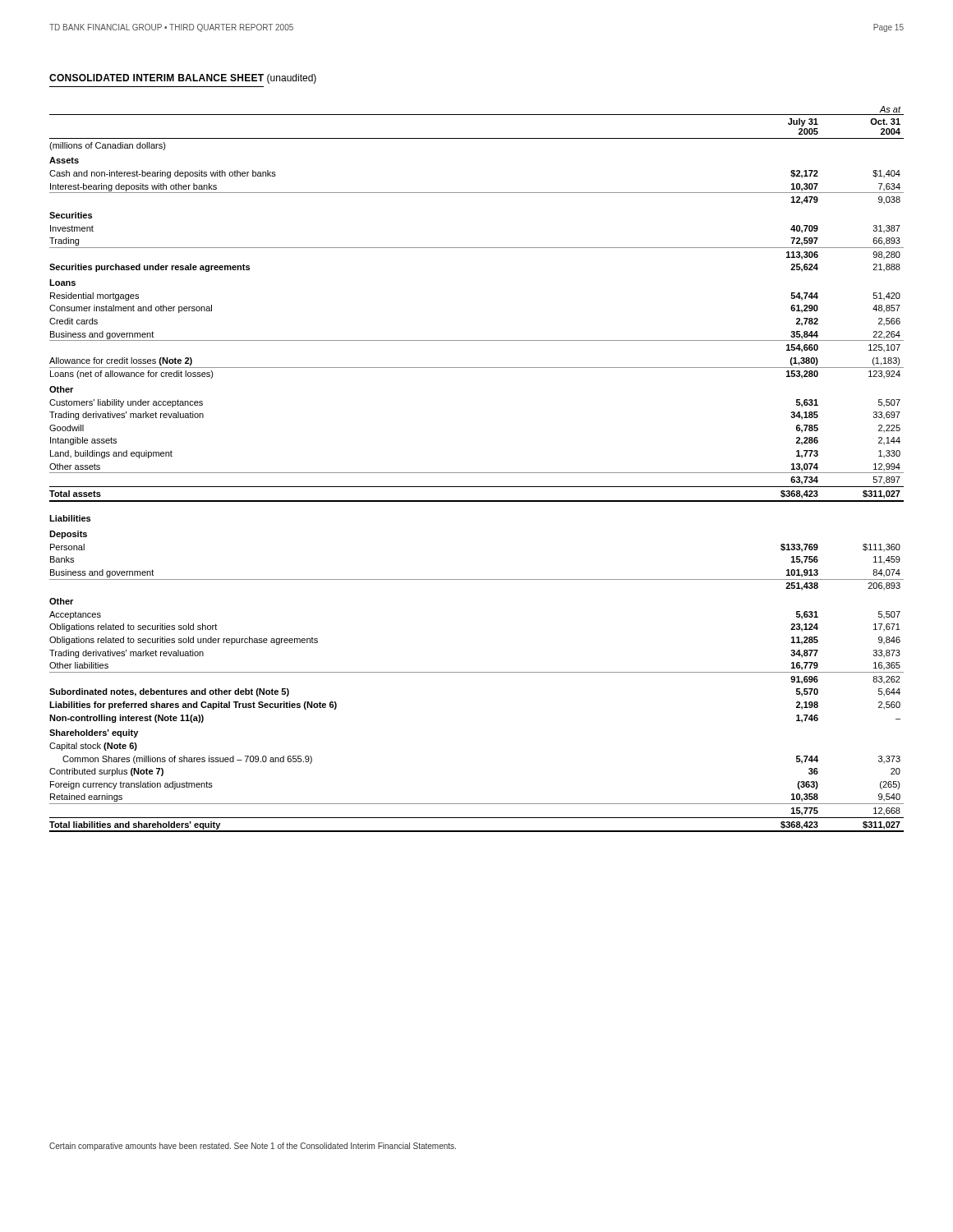Click on the table containing "Customers' liability under acceptances"
The image size is (953, 1232).
click(476, 467)
